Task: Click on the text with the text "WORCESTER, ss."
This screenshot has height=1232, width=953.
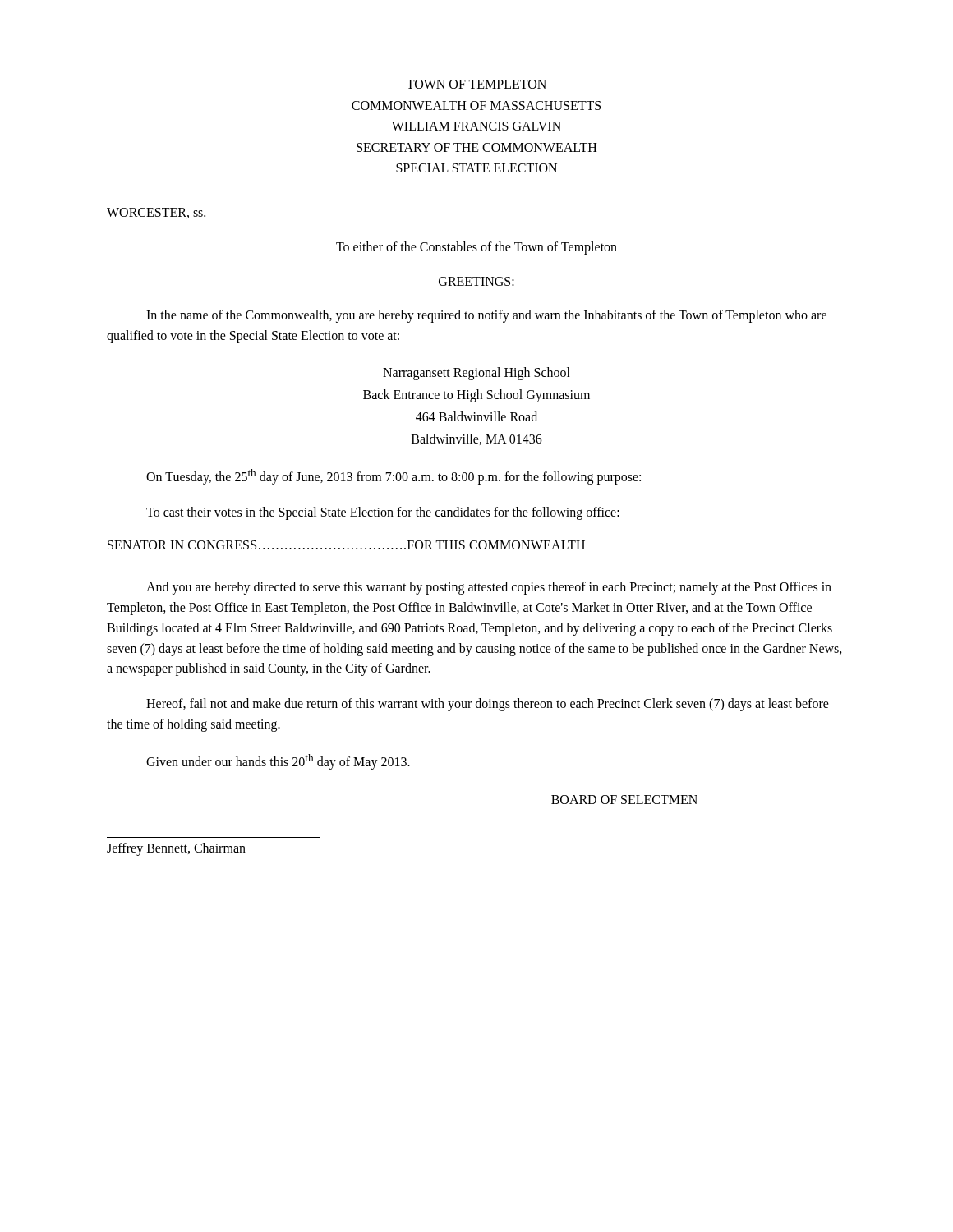Action: click(x=157, y=212)
